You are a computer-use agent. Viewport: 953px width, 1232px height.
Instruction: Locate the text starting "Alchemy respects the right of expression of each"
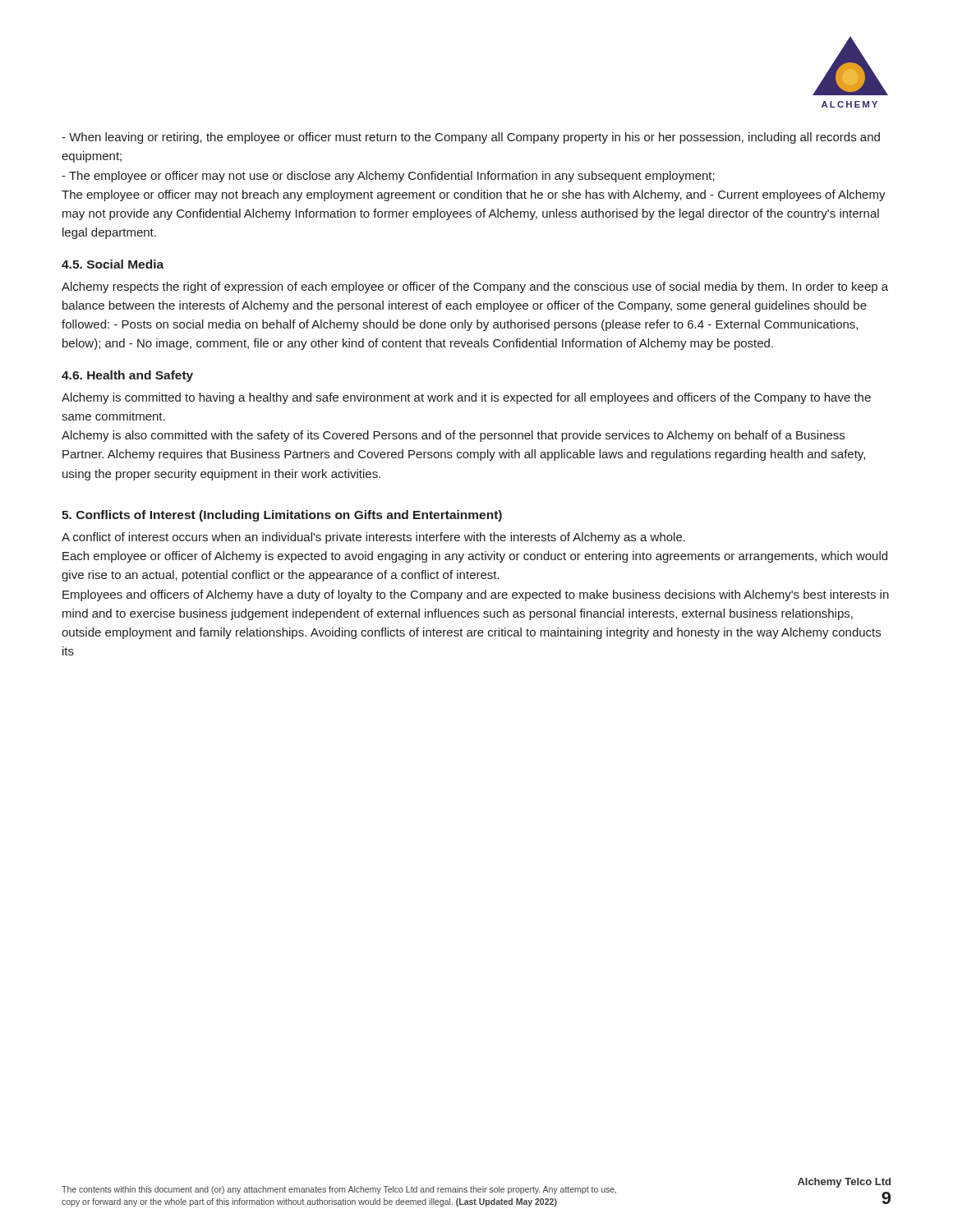click(x=475, y=314)
